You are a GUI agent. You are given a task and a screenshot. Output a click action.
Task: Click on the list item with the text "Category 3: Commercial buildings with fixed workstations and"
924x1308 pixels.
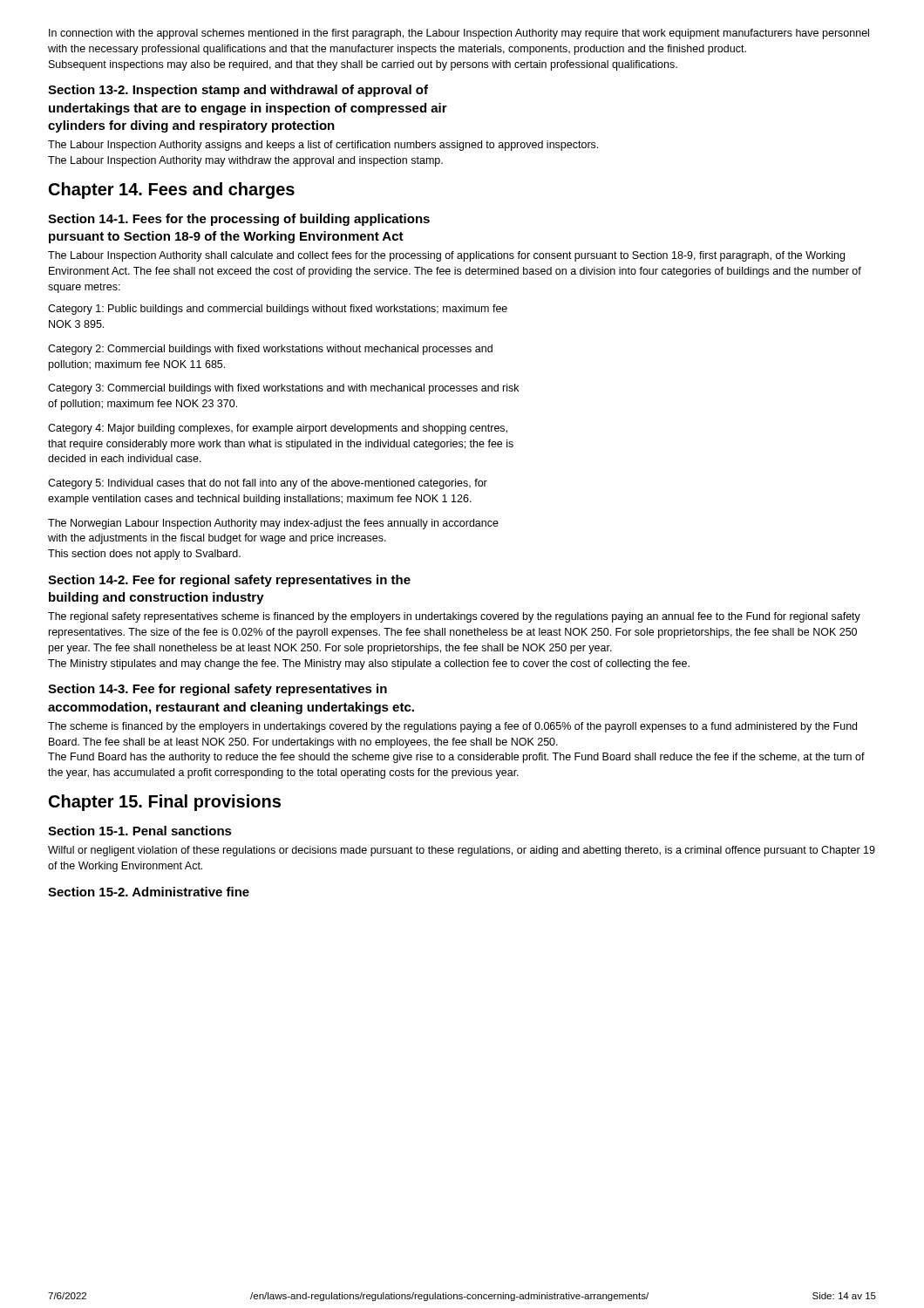462,397
